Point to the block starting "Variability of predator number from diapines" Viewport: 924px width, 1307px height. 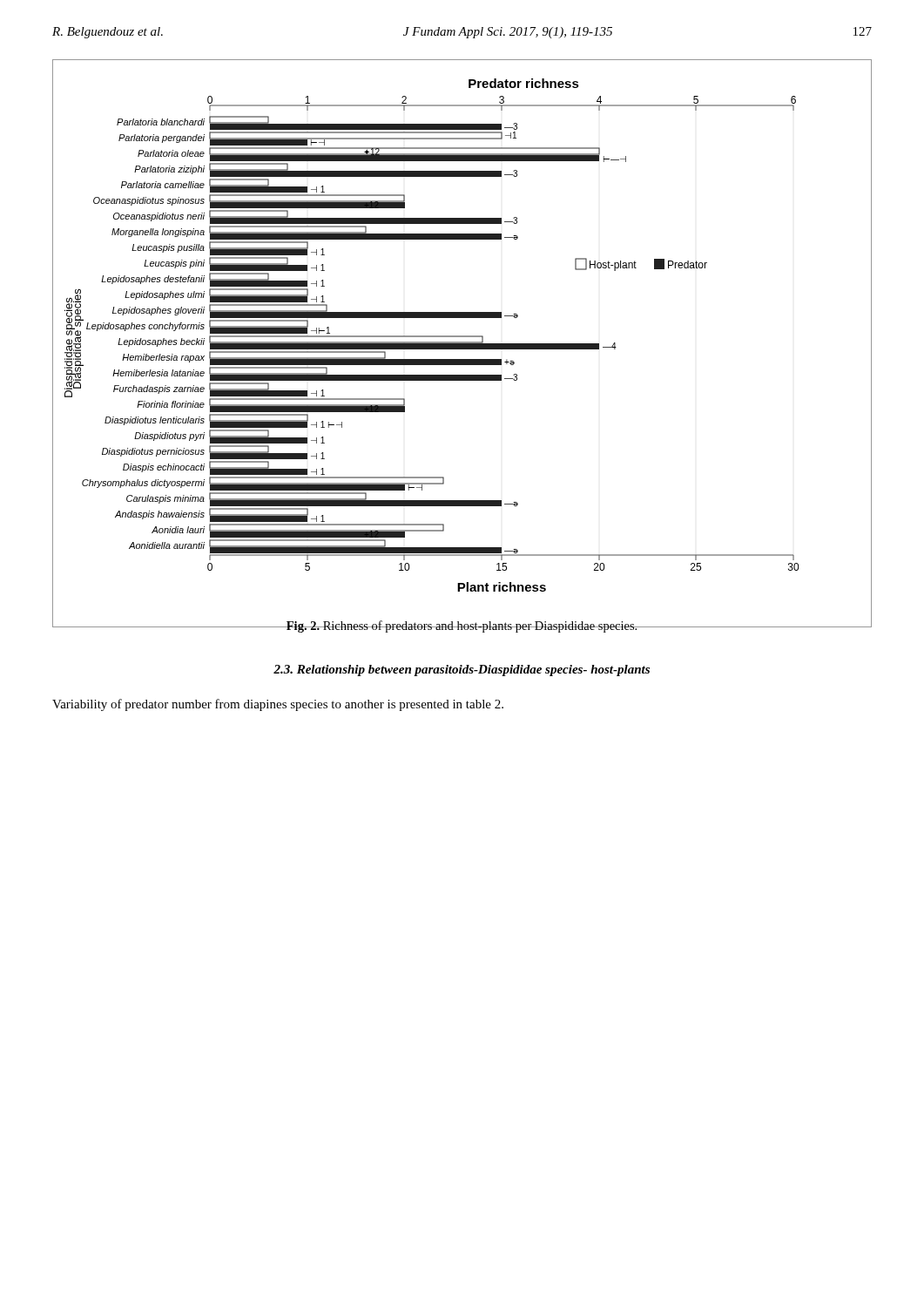coord(278,704)
